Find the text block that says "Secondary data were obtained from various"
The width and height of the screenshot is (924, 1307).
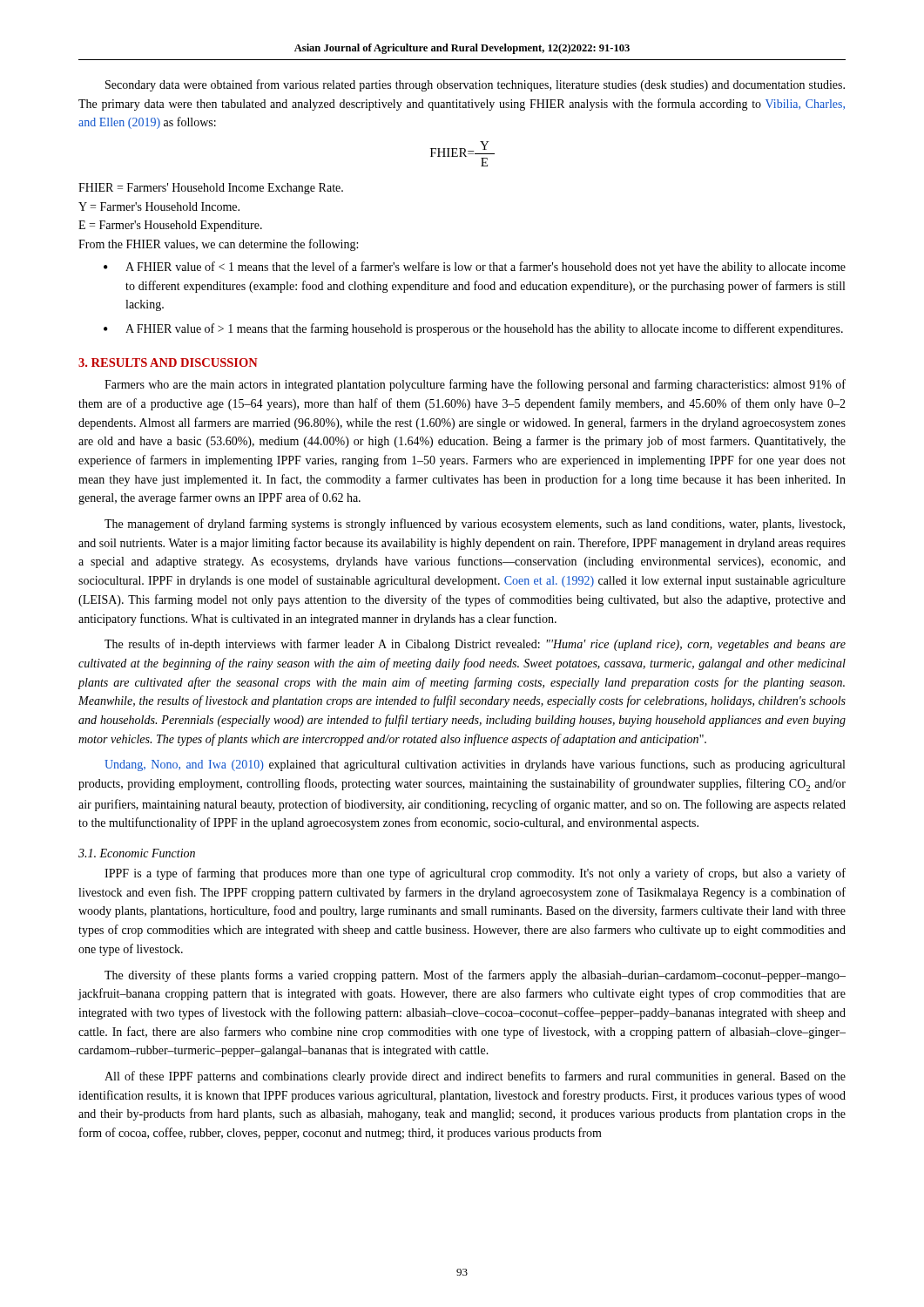click(x=462, y=104)
